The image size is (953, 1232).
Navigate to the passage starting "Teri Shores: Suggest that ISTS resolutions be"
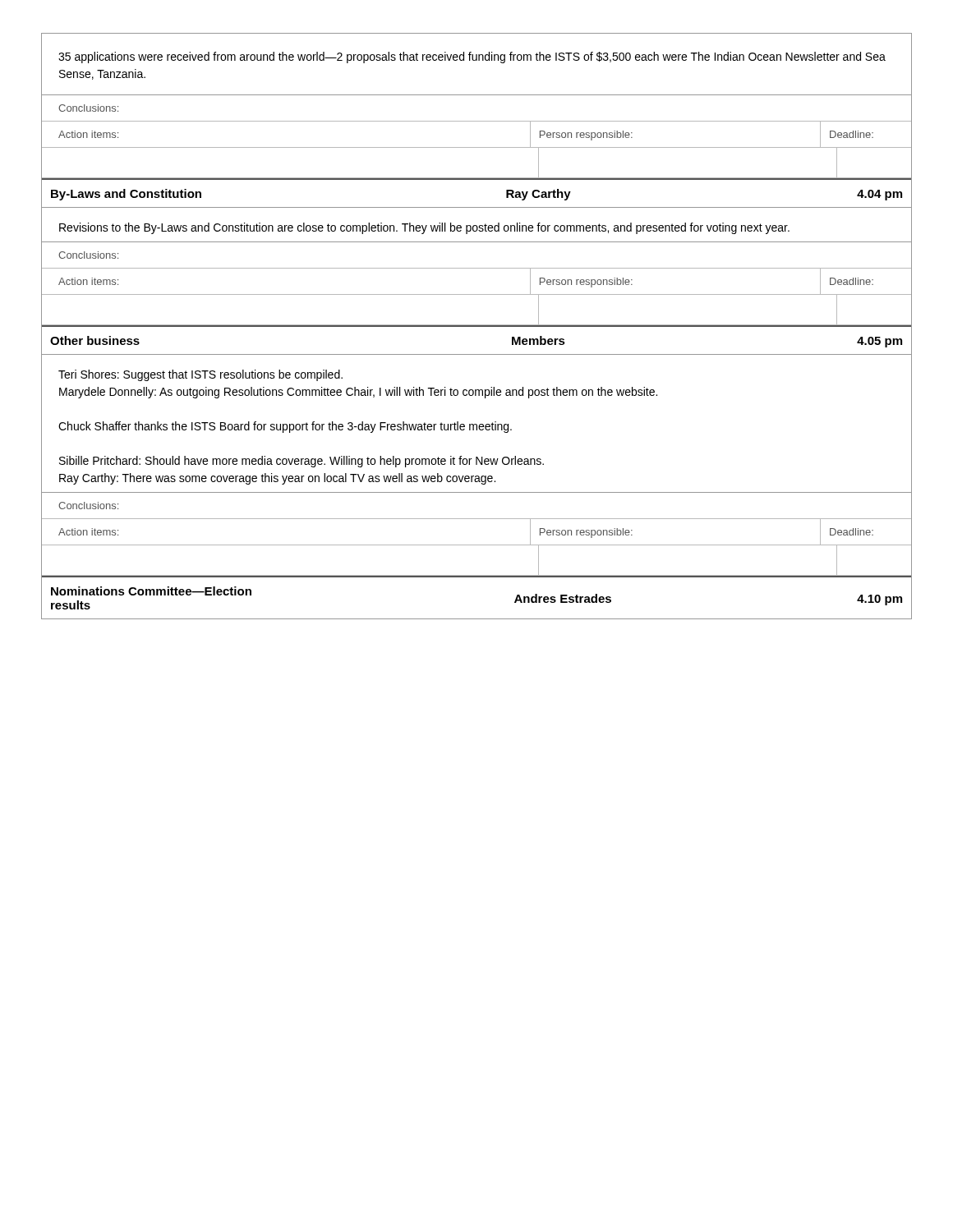coord(358,426)
